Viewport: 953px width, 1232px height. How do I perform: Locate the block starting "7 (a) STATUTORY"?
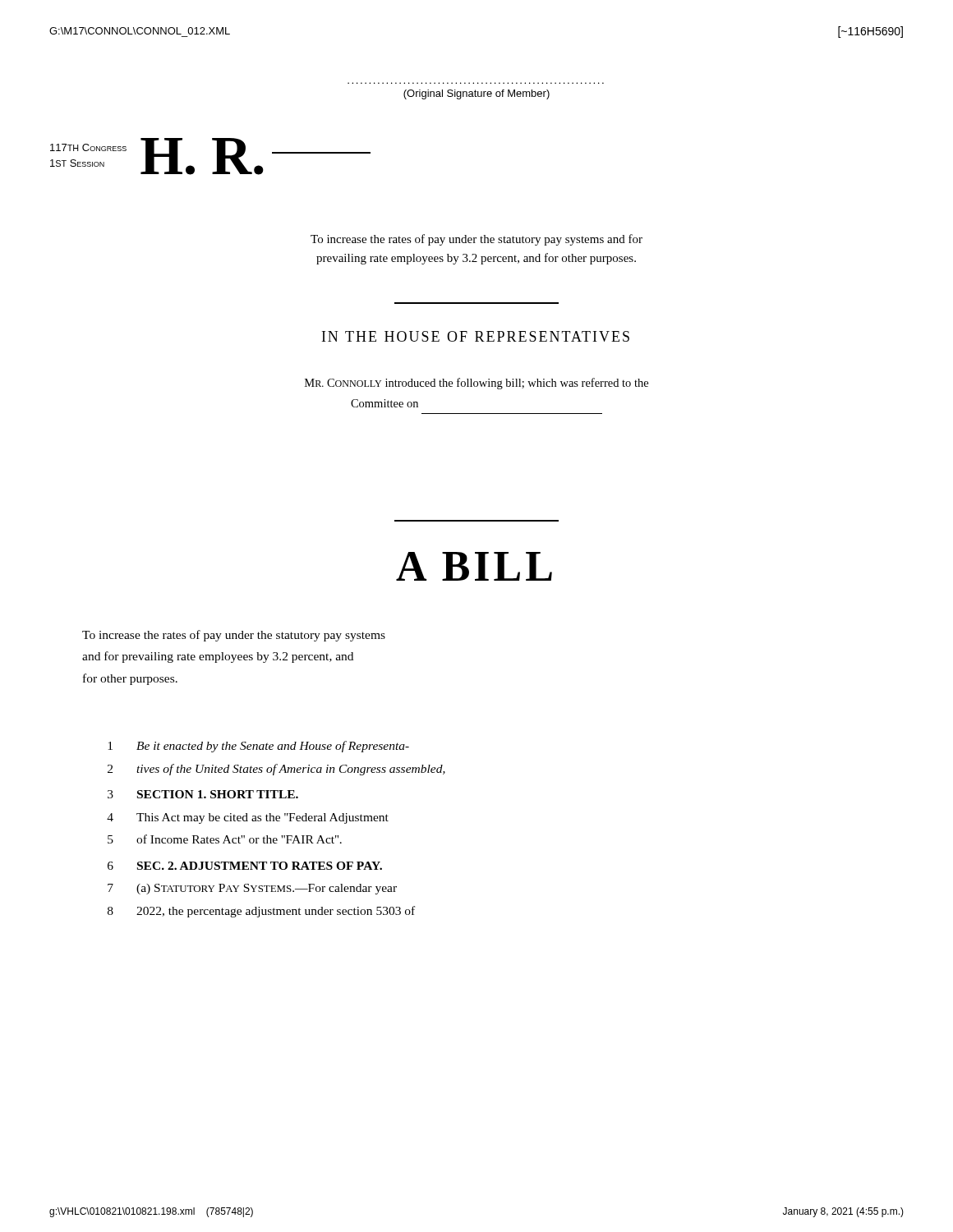coord(252,889)
